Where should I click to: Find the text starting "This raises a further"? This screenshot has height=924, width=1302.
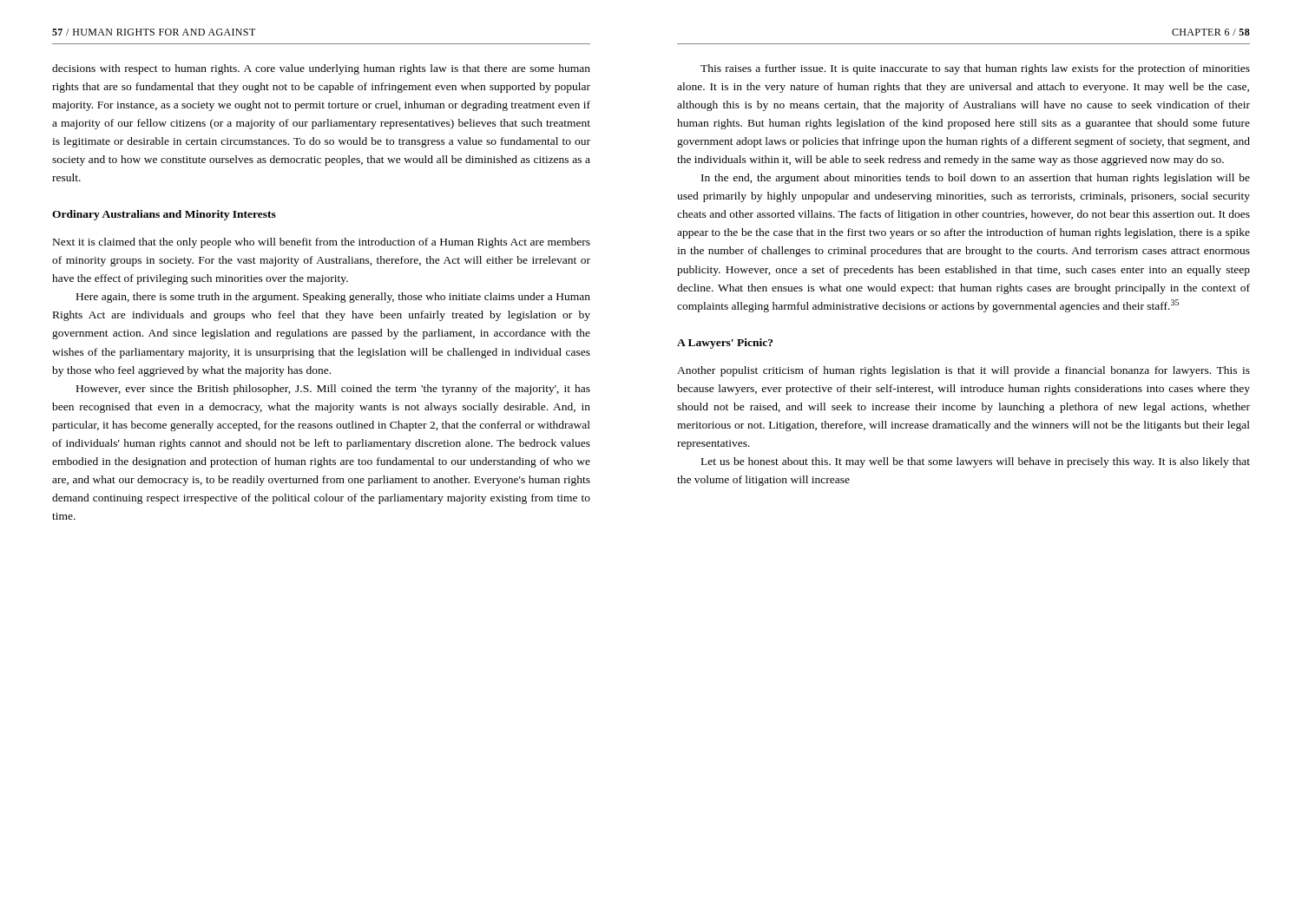click(963, 187)
